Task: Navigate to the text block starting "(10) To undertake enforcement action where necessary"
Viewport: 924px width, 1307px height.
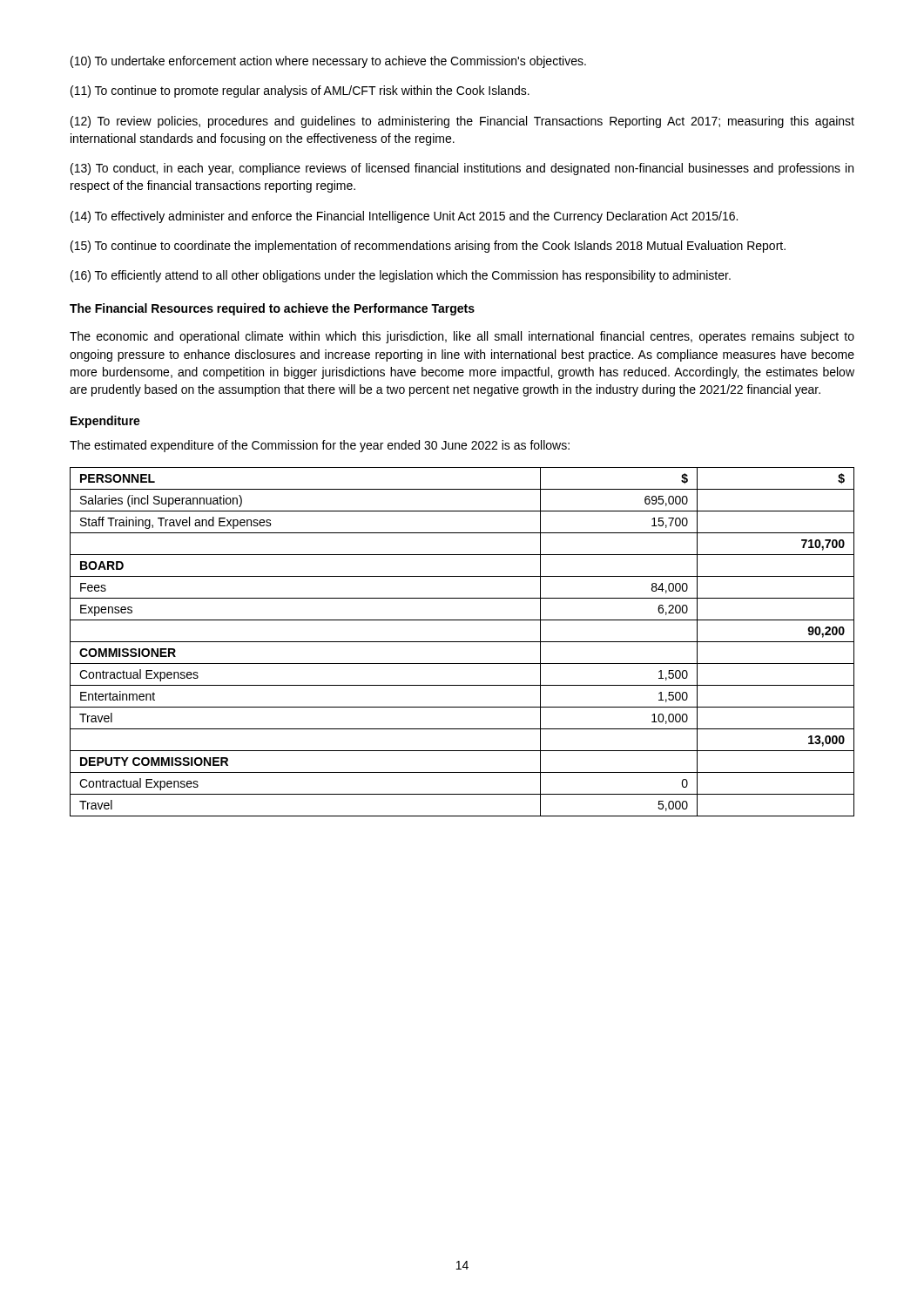Action: [328, 61]
